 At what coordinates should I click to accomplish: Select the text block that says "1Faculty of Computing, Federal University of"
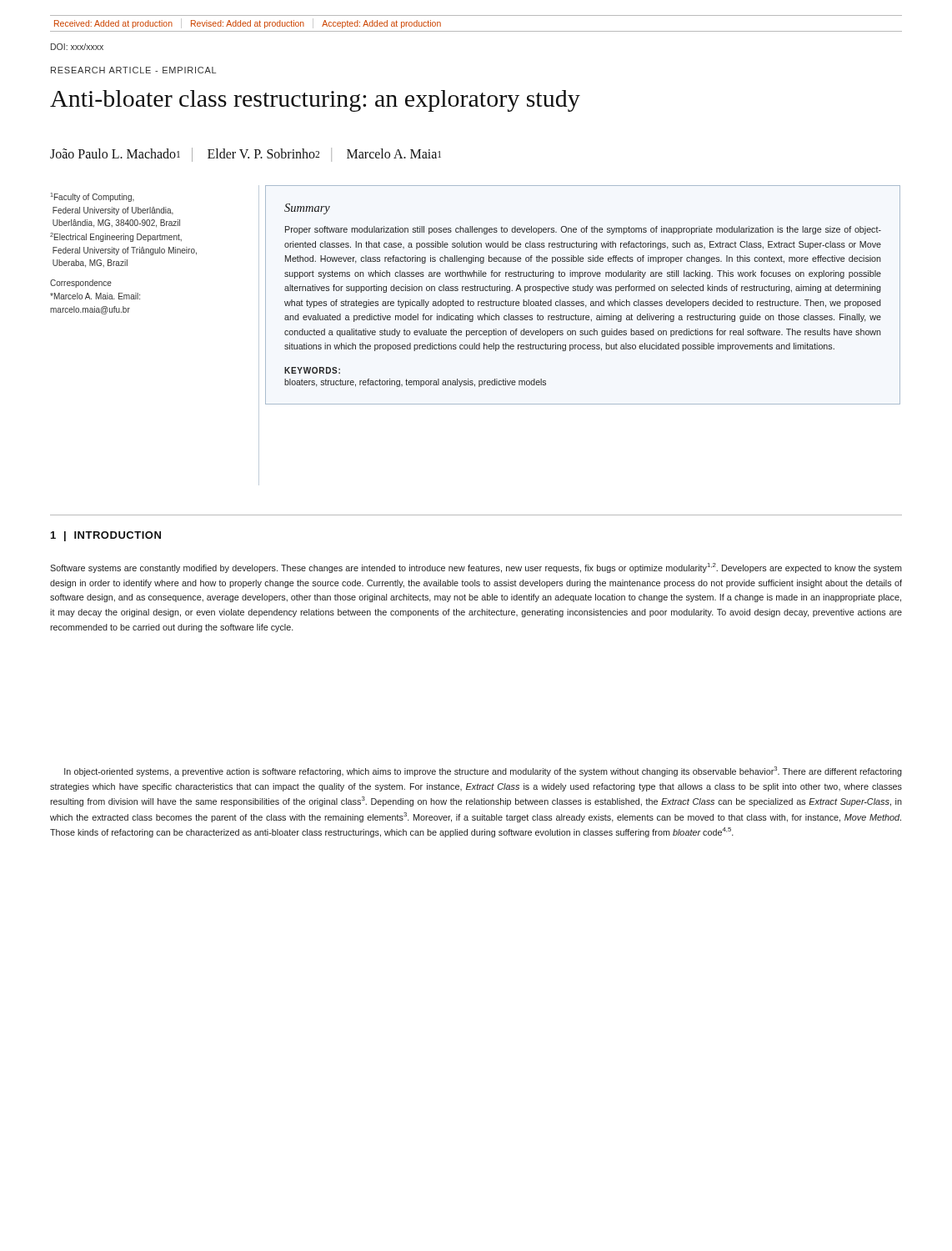coord(124,229)
